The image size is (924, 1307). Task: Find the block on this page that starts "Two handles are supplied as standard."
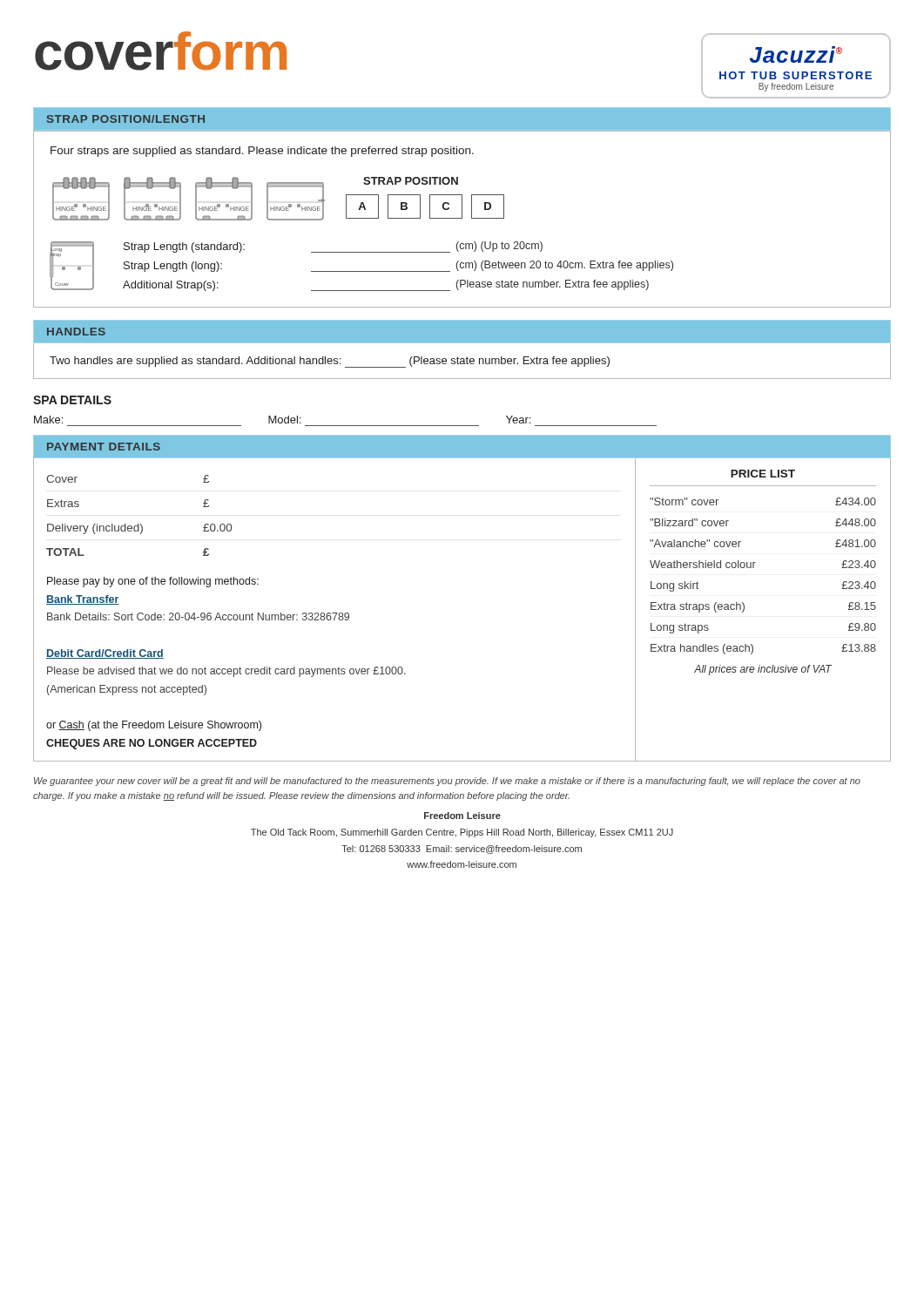point(330,361)
